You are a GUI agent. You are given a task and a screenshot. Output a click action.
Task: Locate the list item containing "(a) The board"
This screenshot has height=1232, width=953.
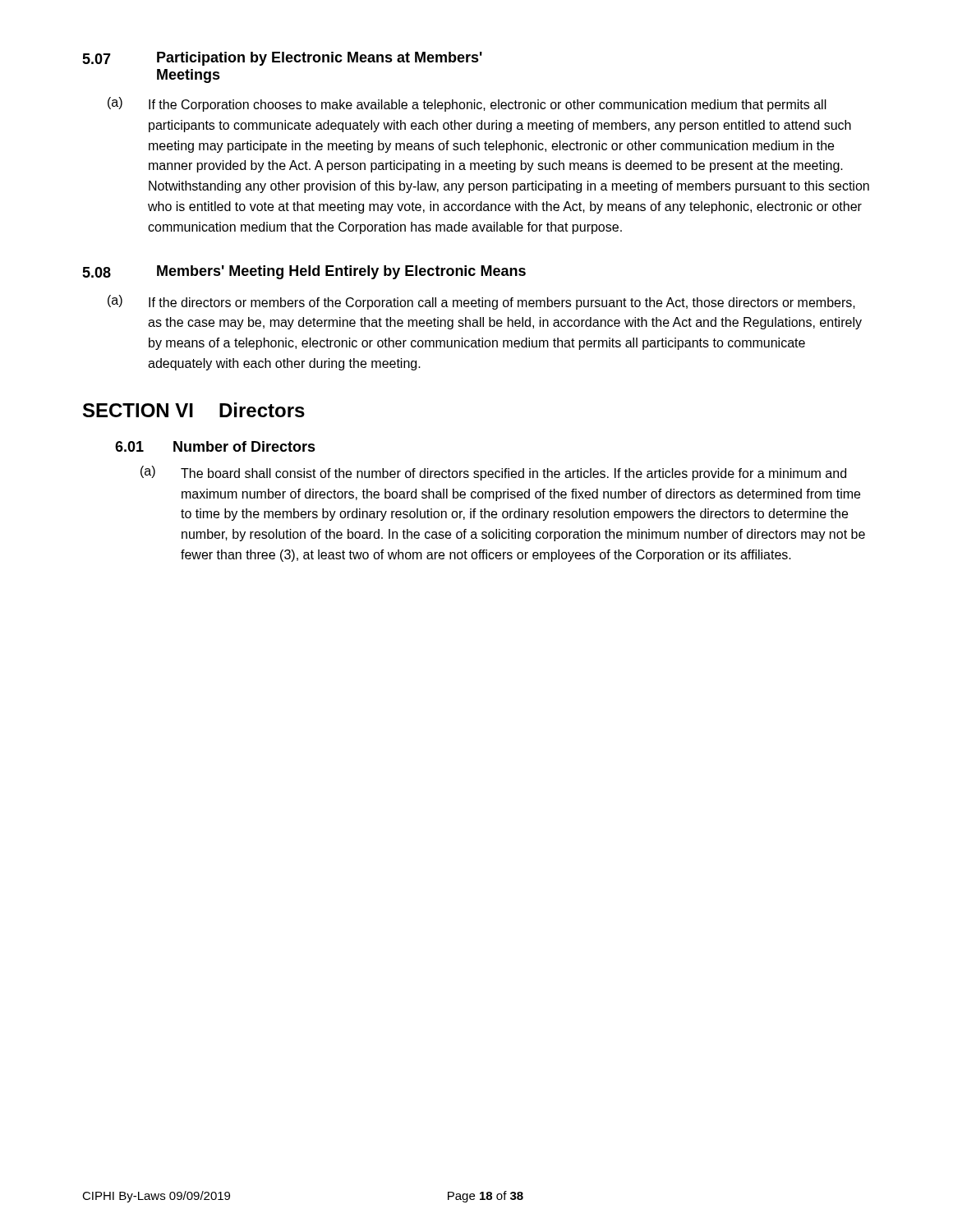pos(505,515)
